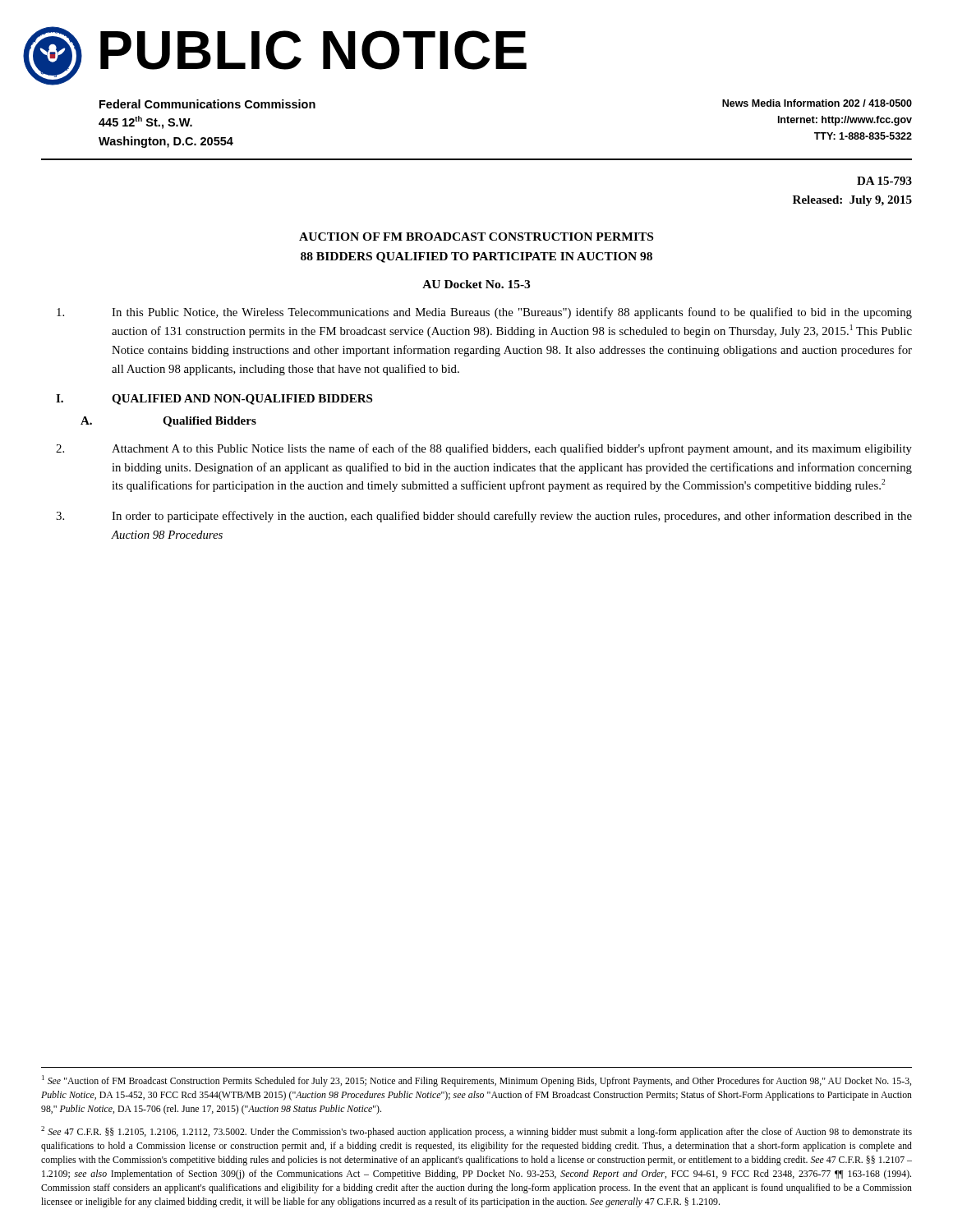Click a logo

(53, 57)
